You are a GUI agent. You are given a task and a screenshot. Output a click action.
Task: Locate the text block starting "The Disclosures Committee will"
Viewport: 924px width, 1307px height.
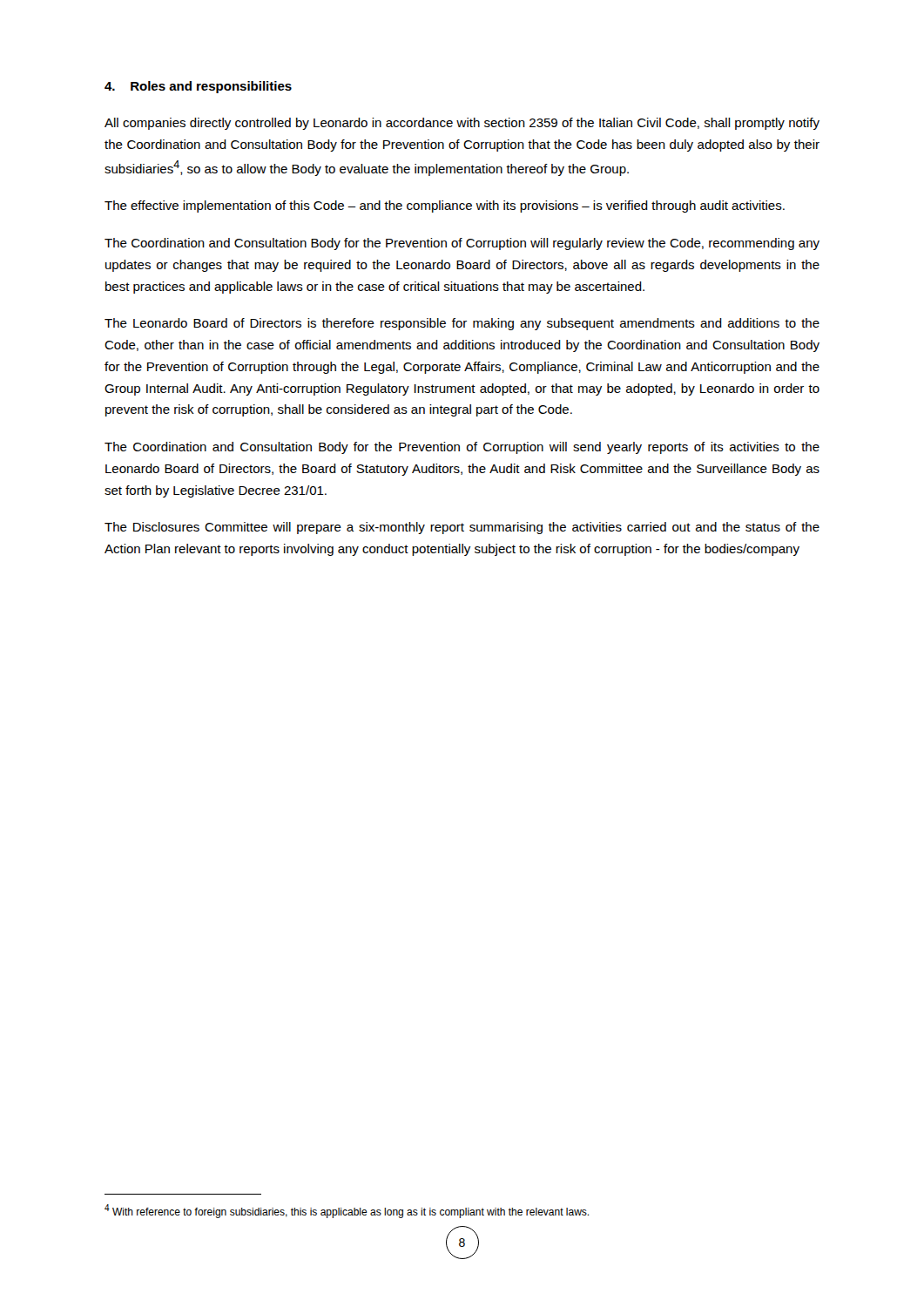coord(462,538)
